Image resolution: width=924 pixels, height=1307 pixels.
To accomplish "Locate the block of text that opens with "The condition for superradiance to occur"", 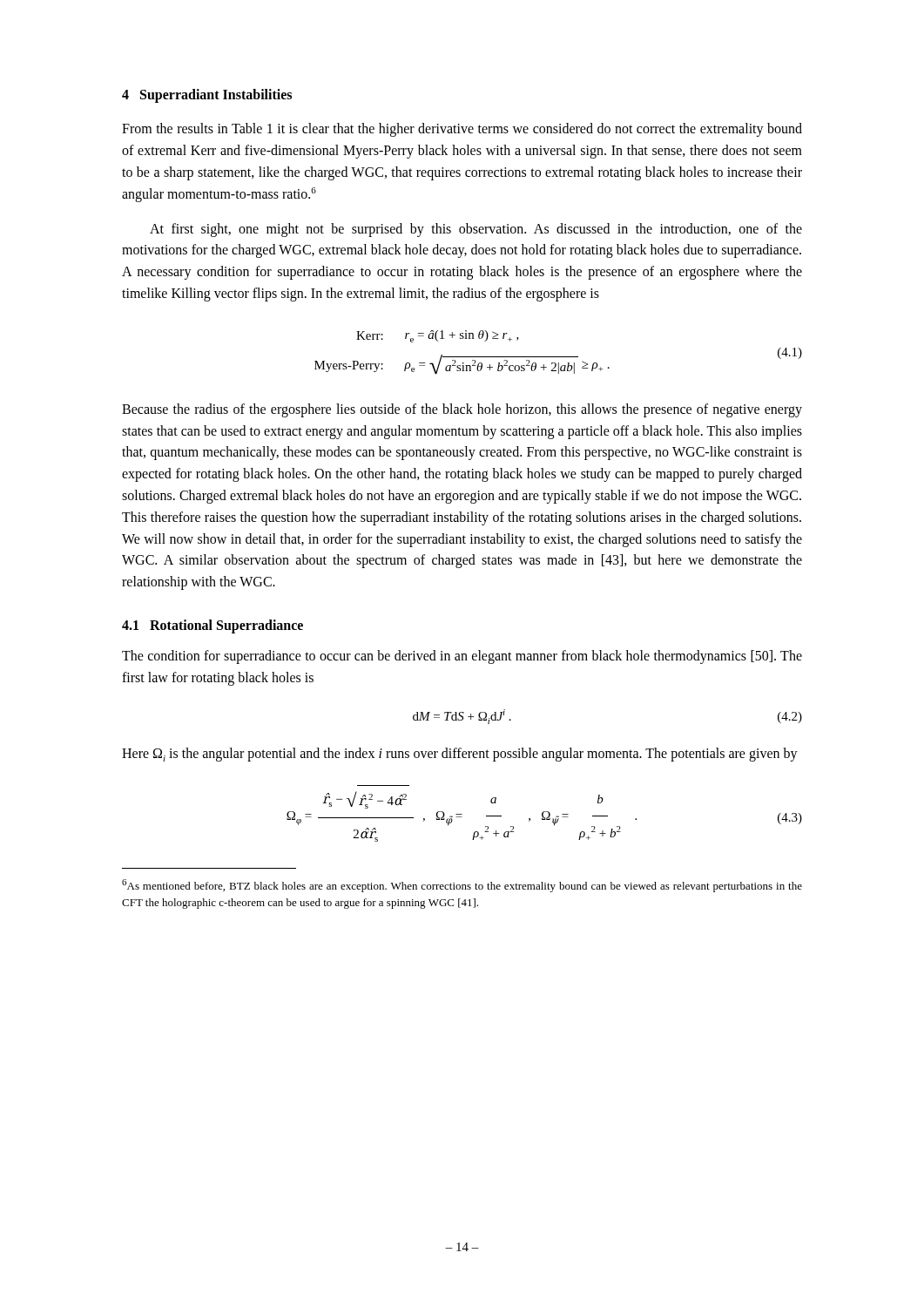I will pyautogui.click(x=462, y=667).
